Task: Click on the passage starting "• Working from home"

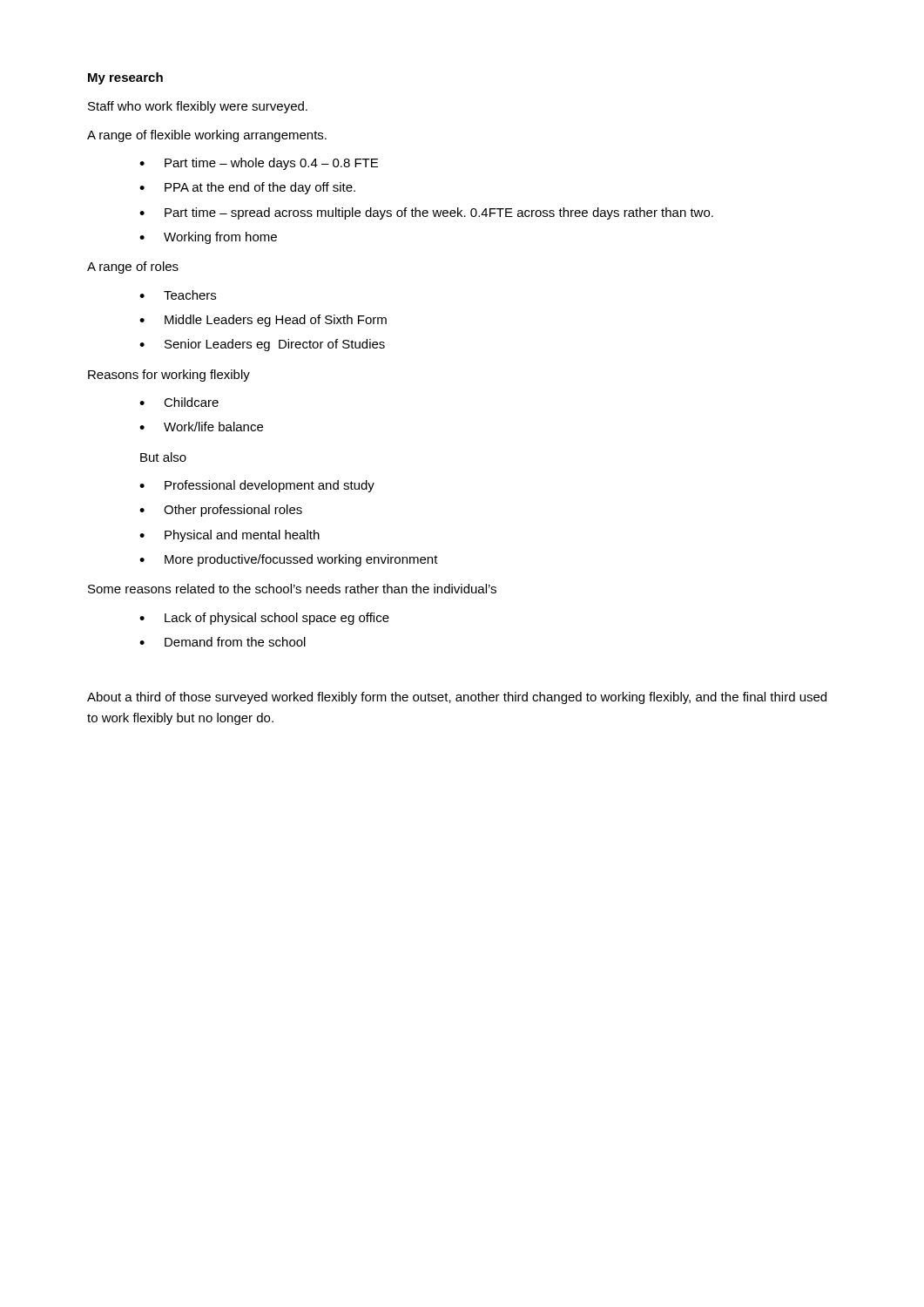Action: 208,238
